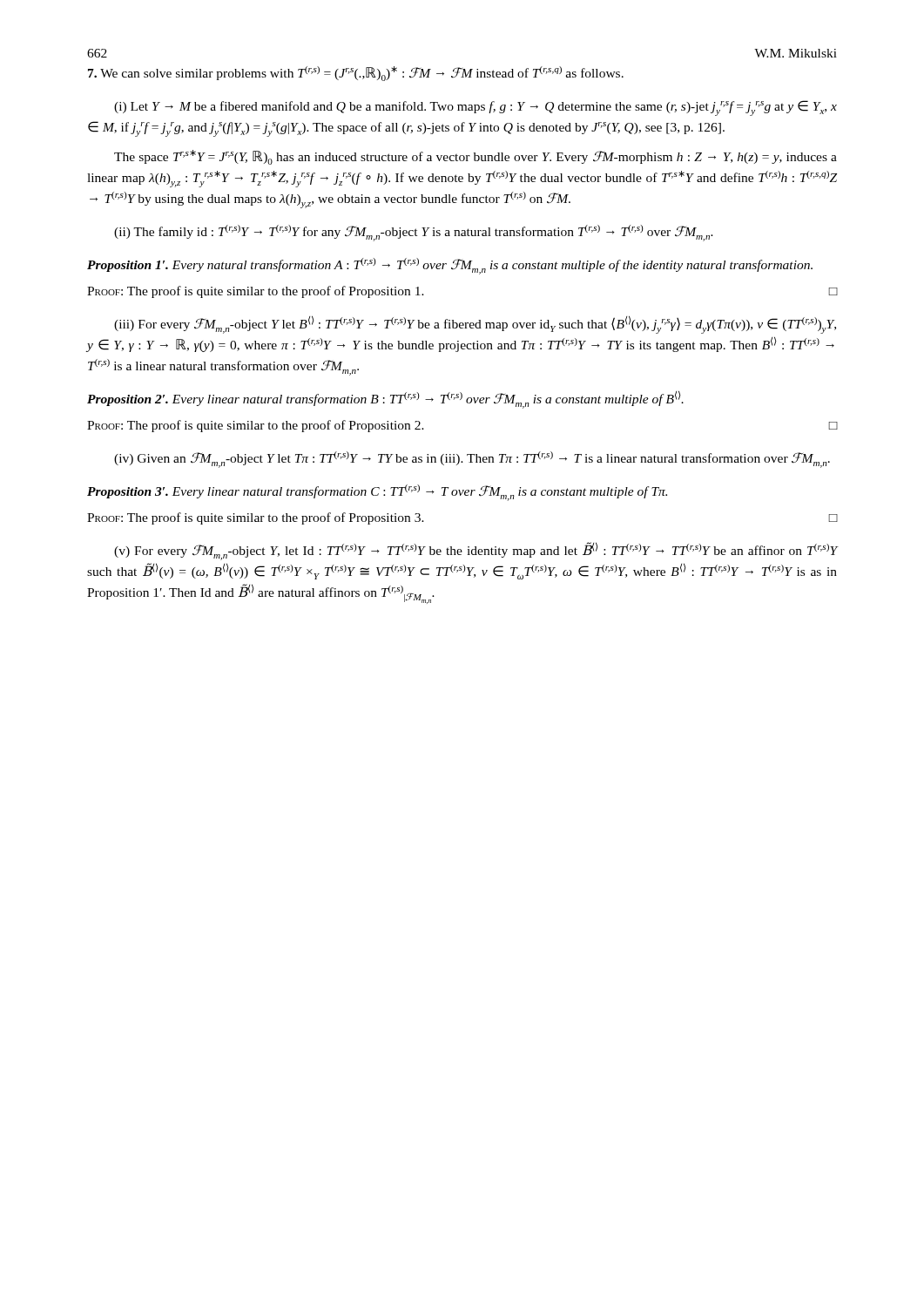The image size is (924, 1307).
Task: Click on the text block that says "Proposition 1′. Every natural transformation"
Action: (x=462, y=265)
